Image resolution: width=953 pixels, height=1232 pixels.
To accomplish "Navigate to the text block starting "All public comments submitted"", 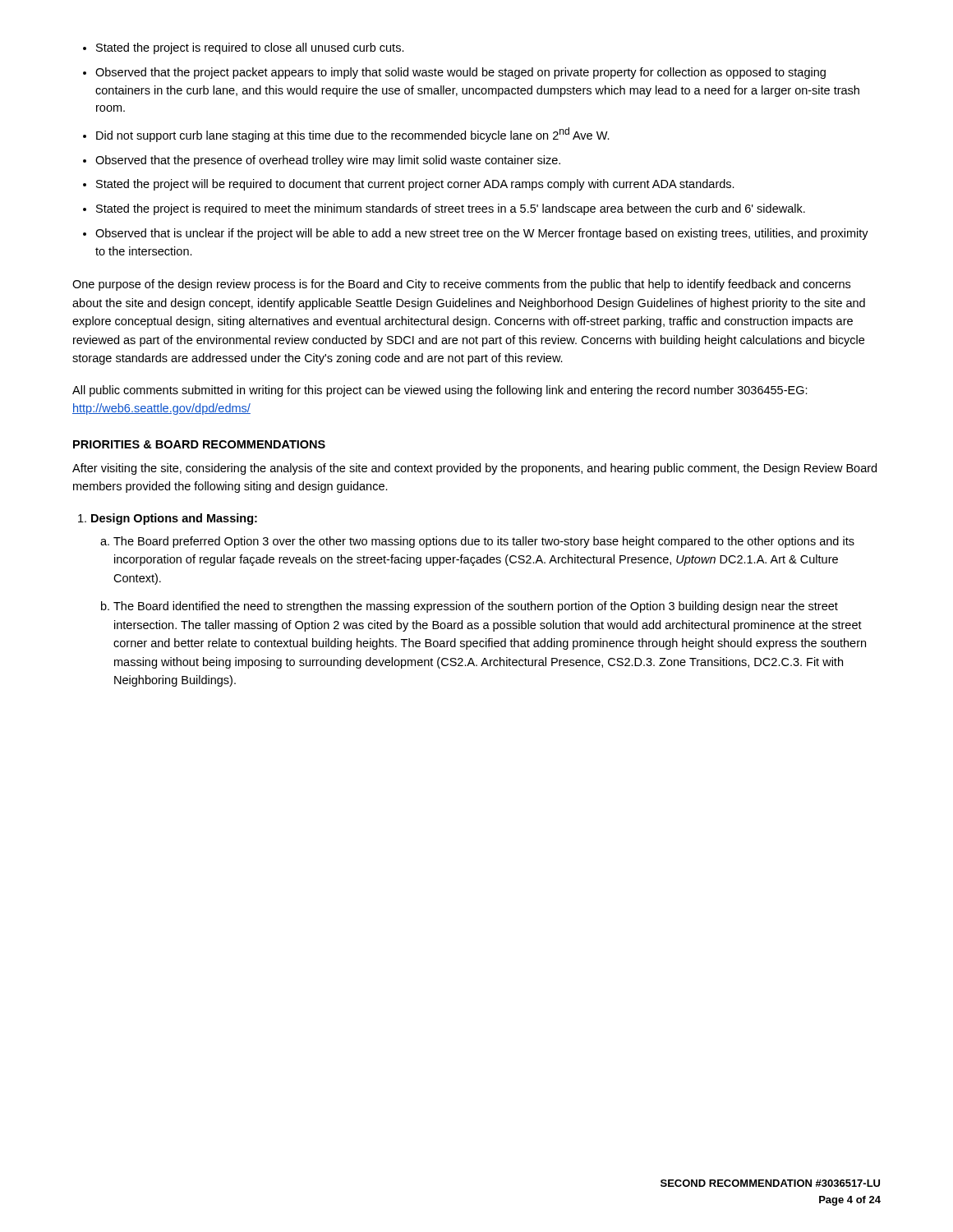I will [442, 399].
